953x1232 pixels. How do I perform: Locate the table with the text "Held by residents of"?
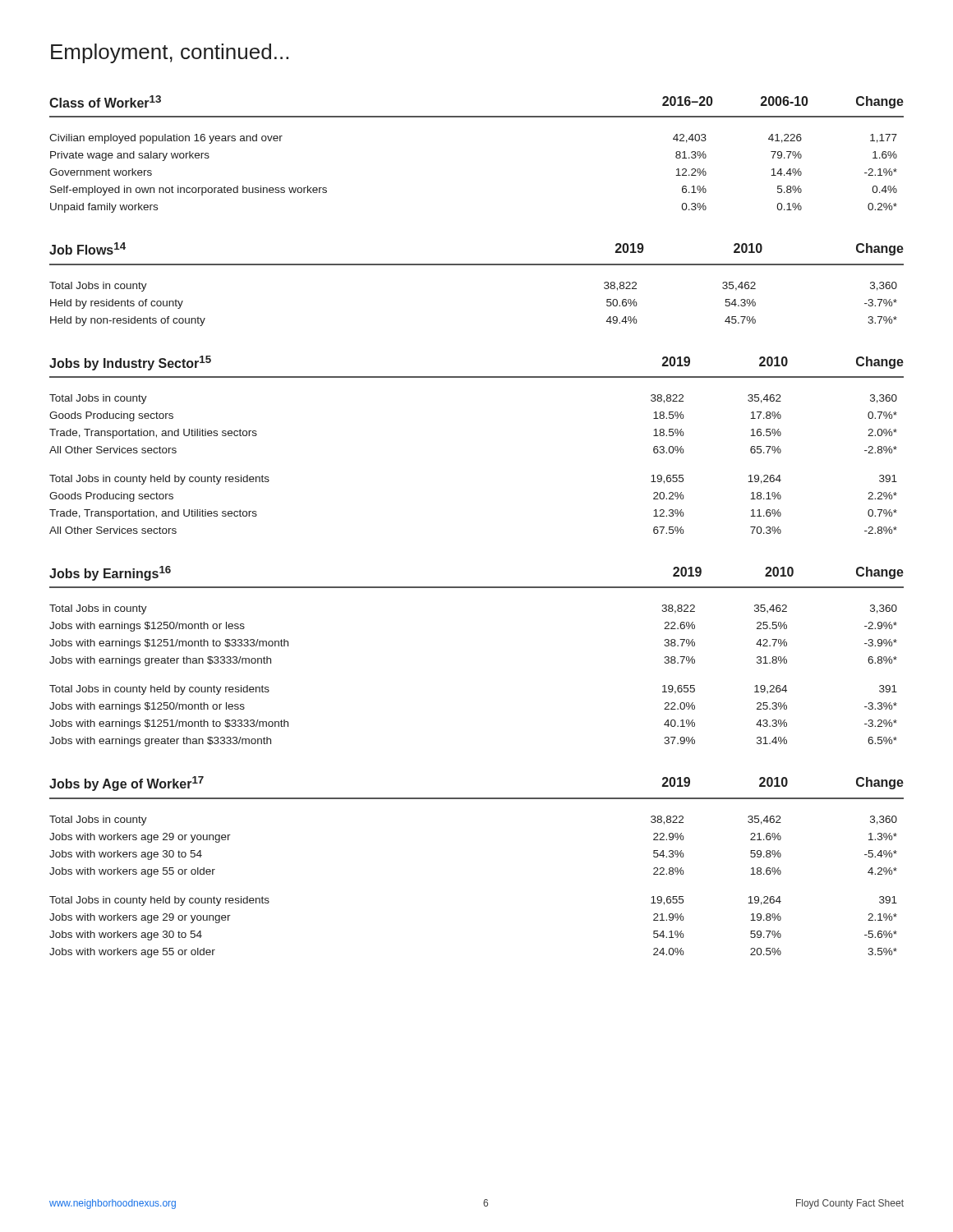476,282
